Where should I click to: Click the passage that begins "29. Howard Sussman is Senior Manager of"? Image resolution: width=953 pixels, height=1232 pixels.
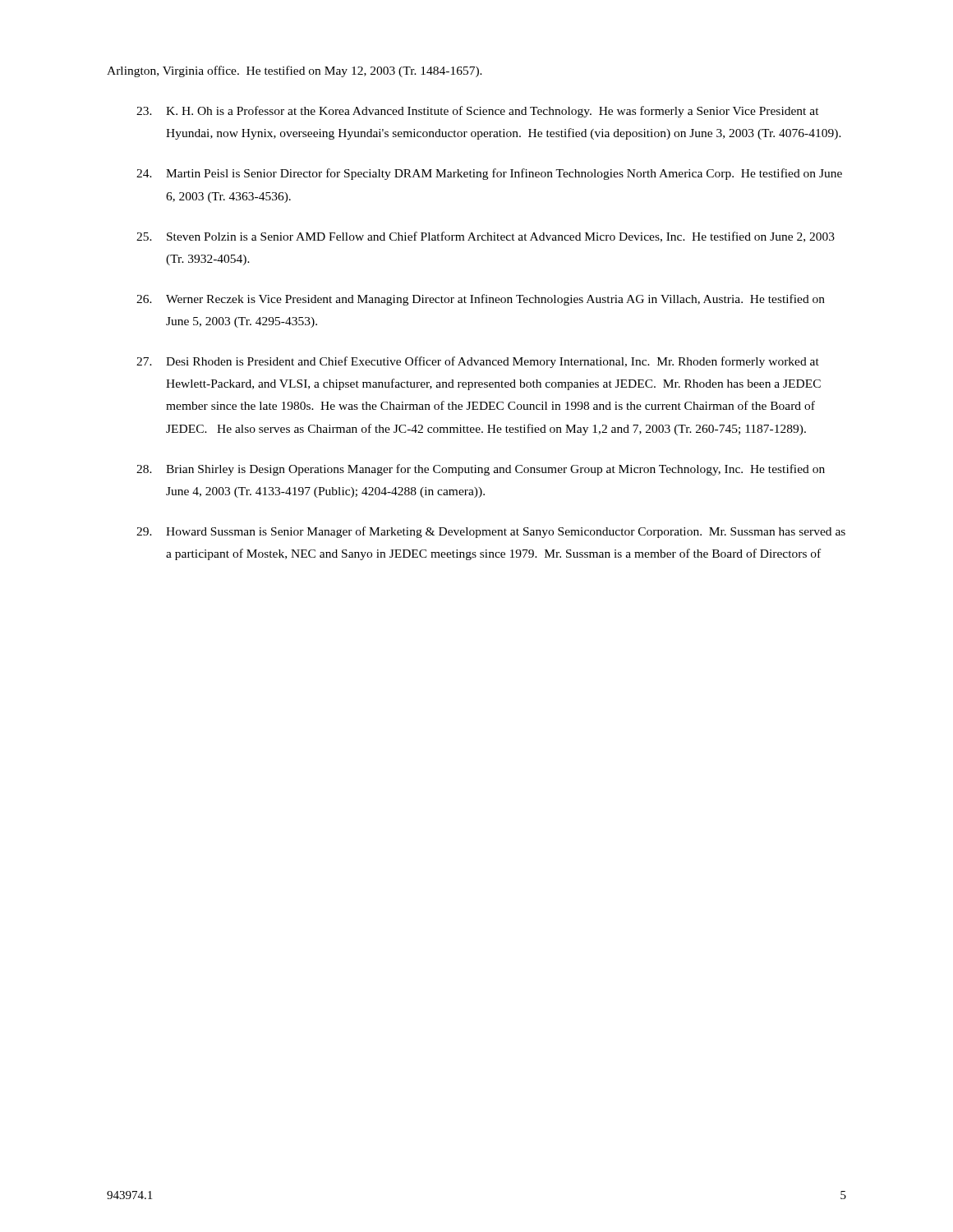coord(476,542)
